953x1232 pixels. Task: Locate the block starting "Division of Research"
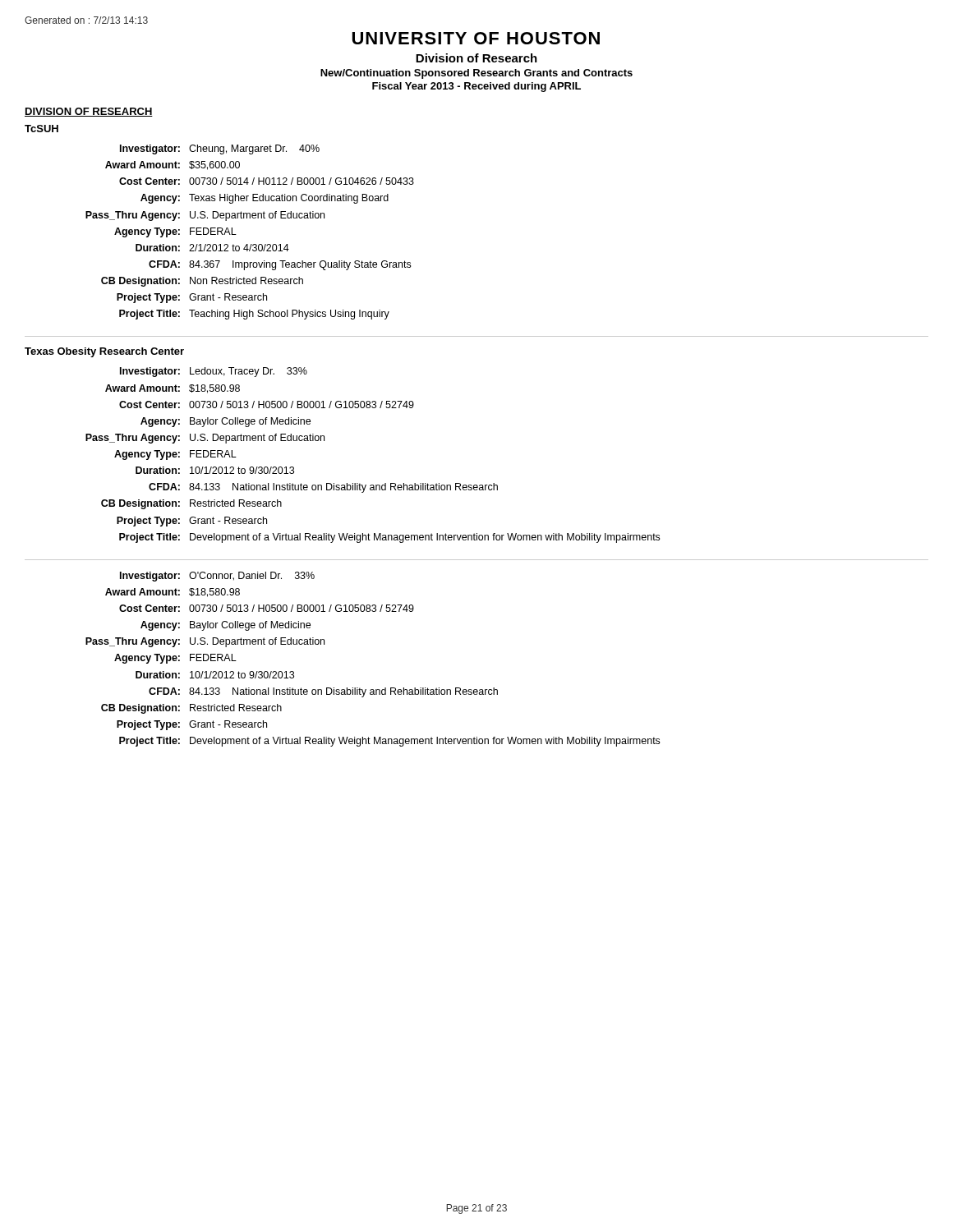tap(476, 58)
